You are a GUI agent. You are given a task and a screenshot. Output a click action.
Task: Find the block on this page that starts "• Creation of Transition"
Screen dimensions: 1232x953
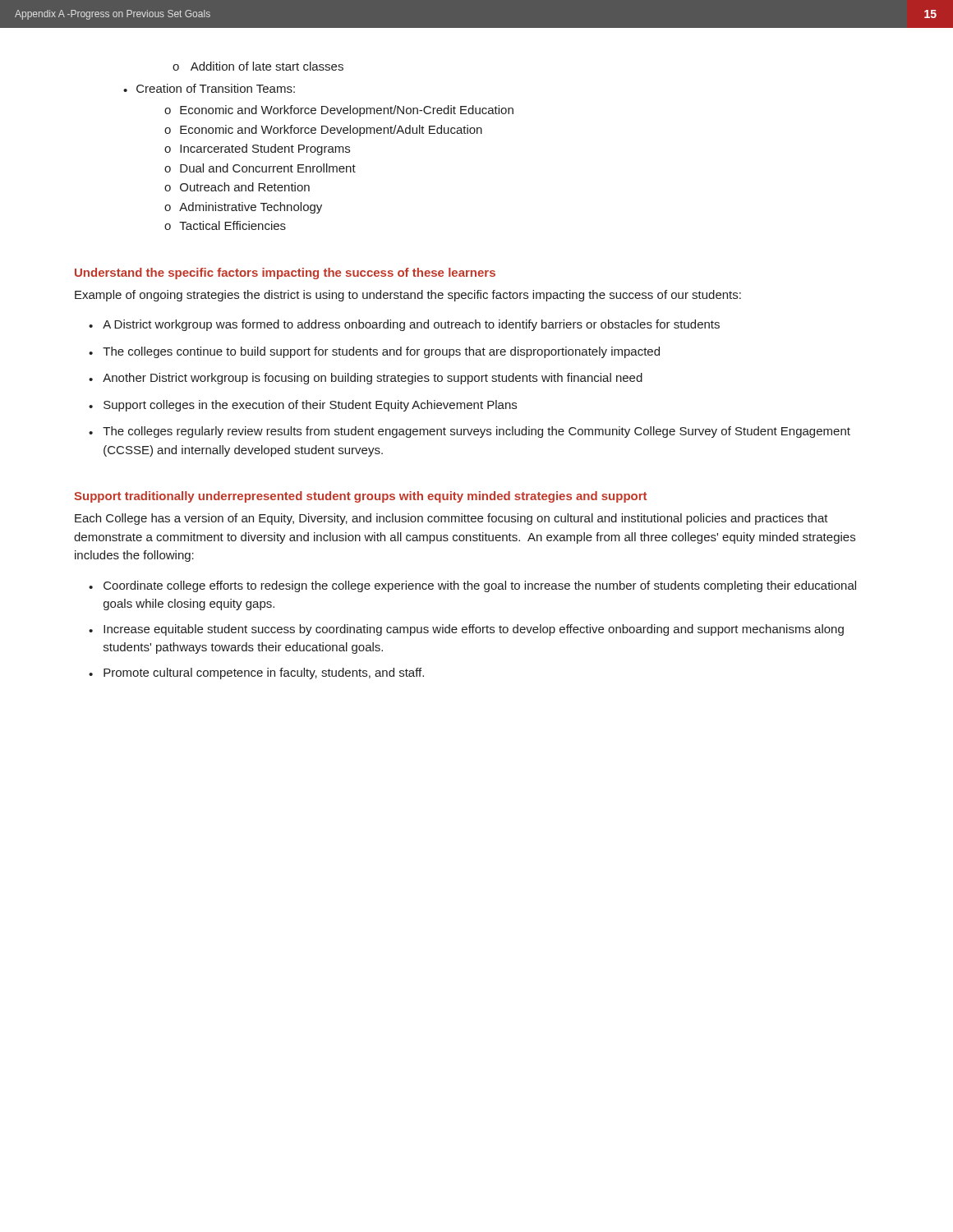coord(210,89)
